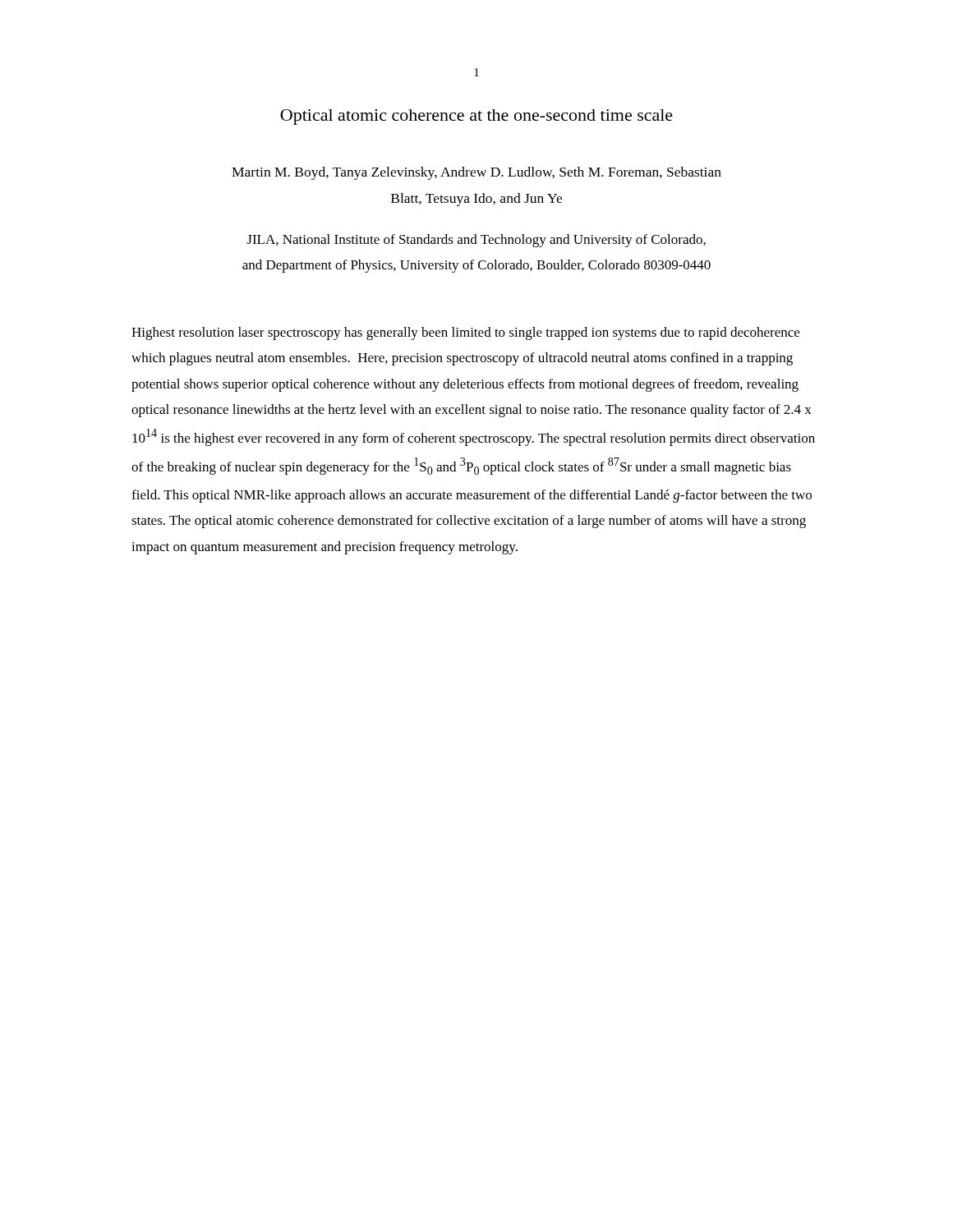953x1232 pixels.
Task: Click on the element starting "Martin M. Boyd,"
Action: coord(476,185)
